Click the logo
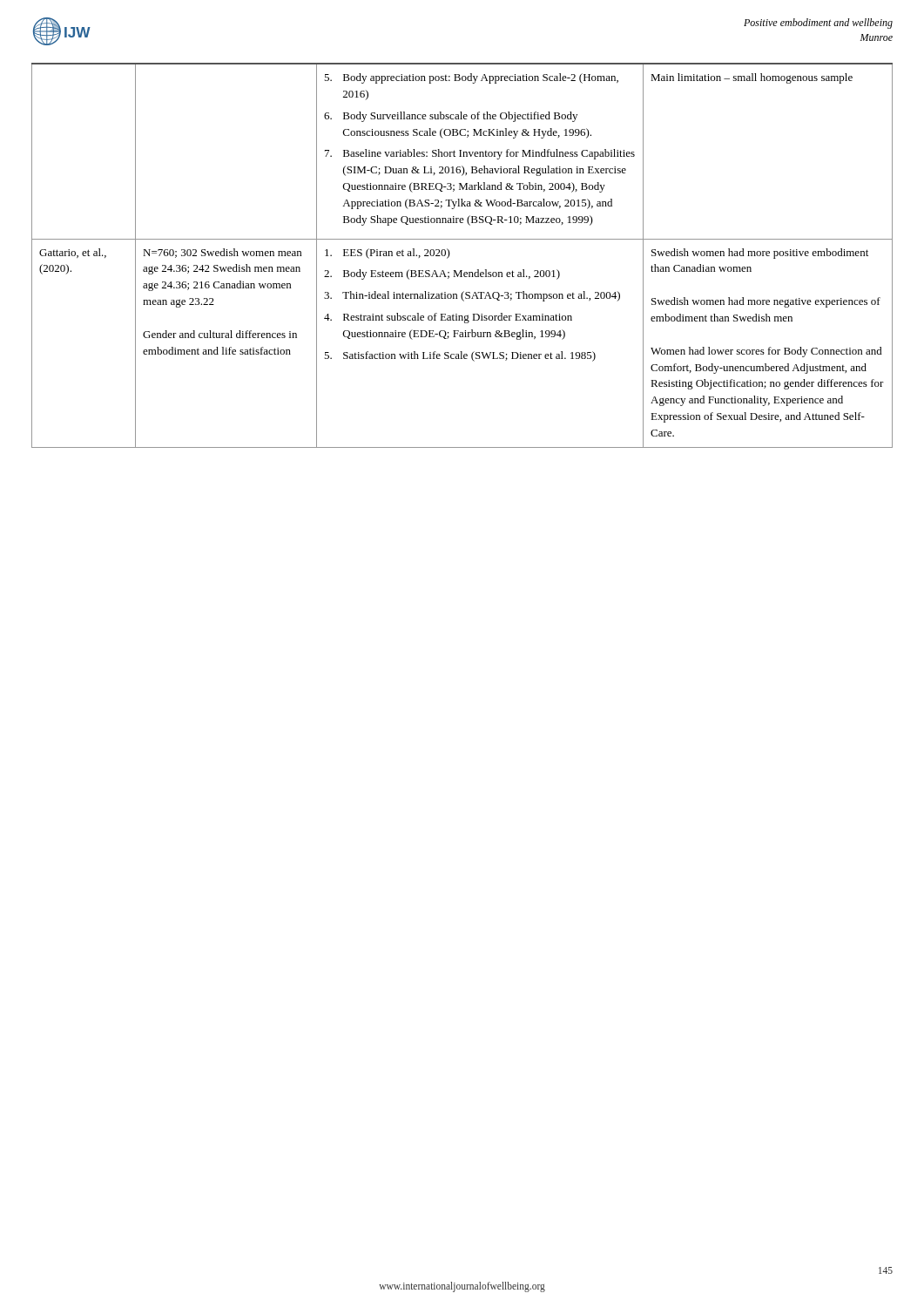 point(62,33)
